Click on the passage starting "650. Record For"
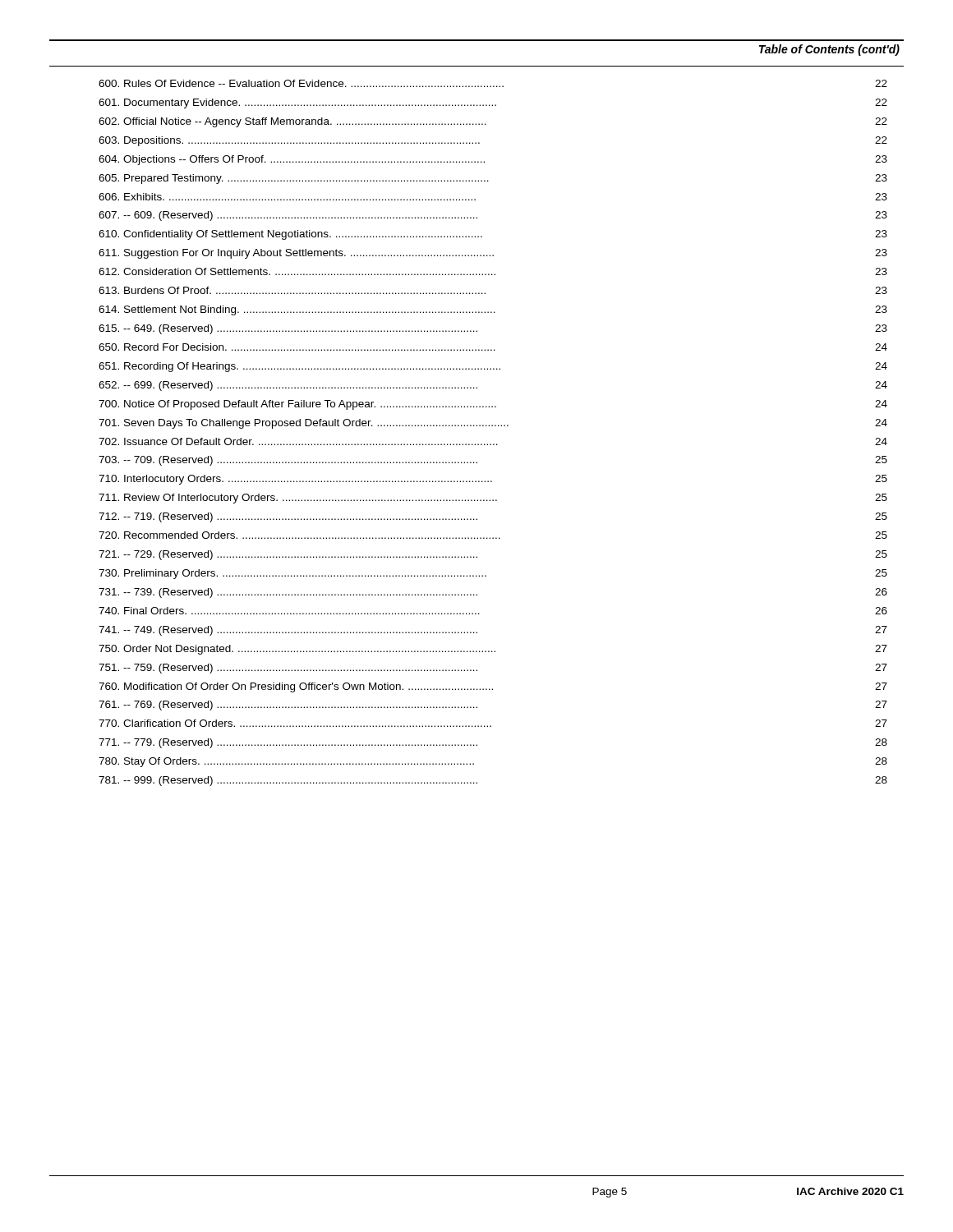 click(493, 348)
